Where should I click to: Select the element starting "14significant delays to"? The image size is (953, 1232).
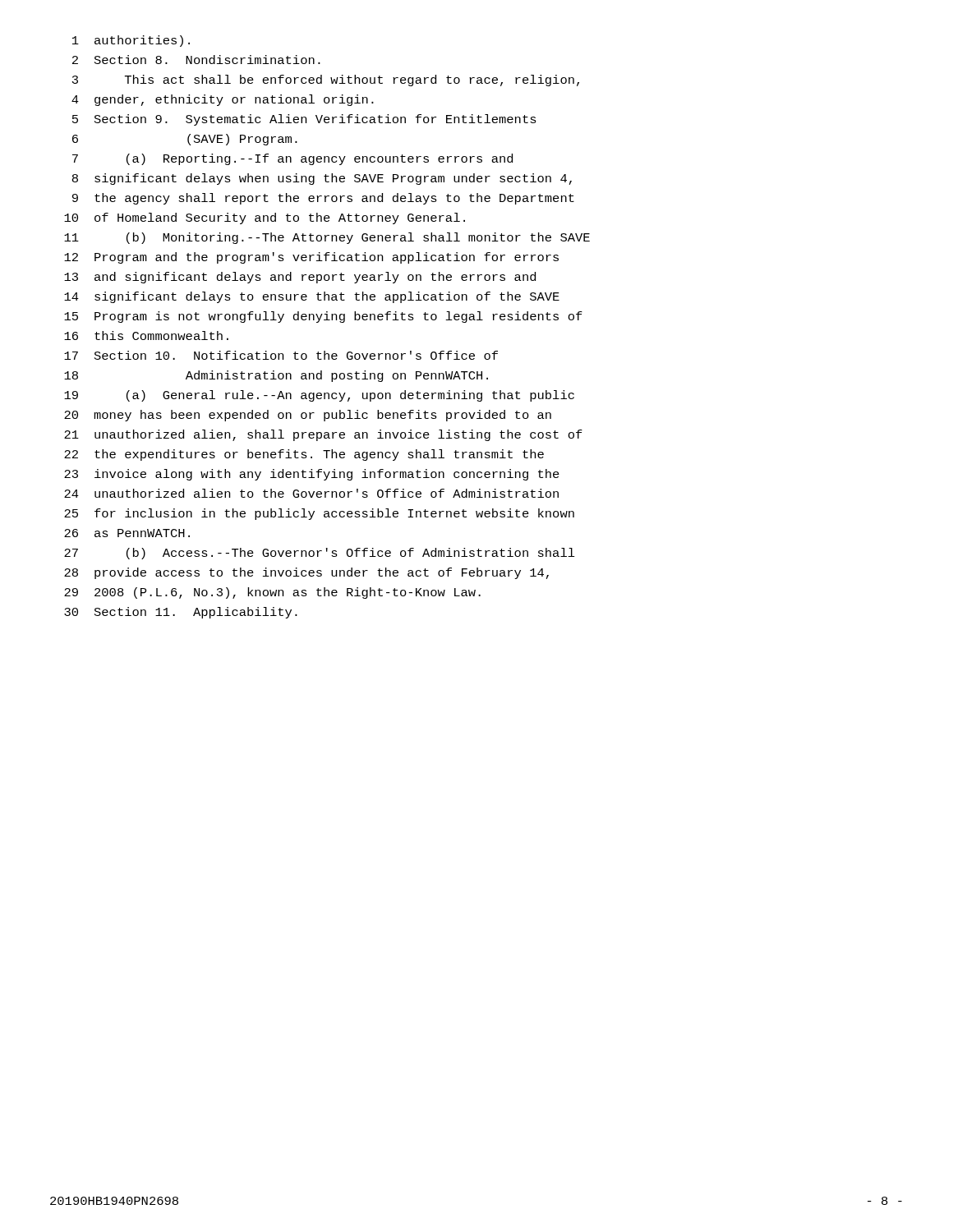pos(305,298)
